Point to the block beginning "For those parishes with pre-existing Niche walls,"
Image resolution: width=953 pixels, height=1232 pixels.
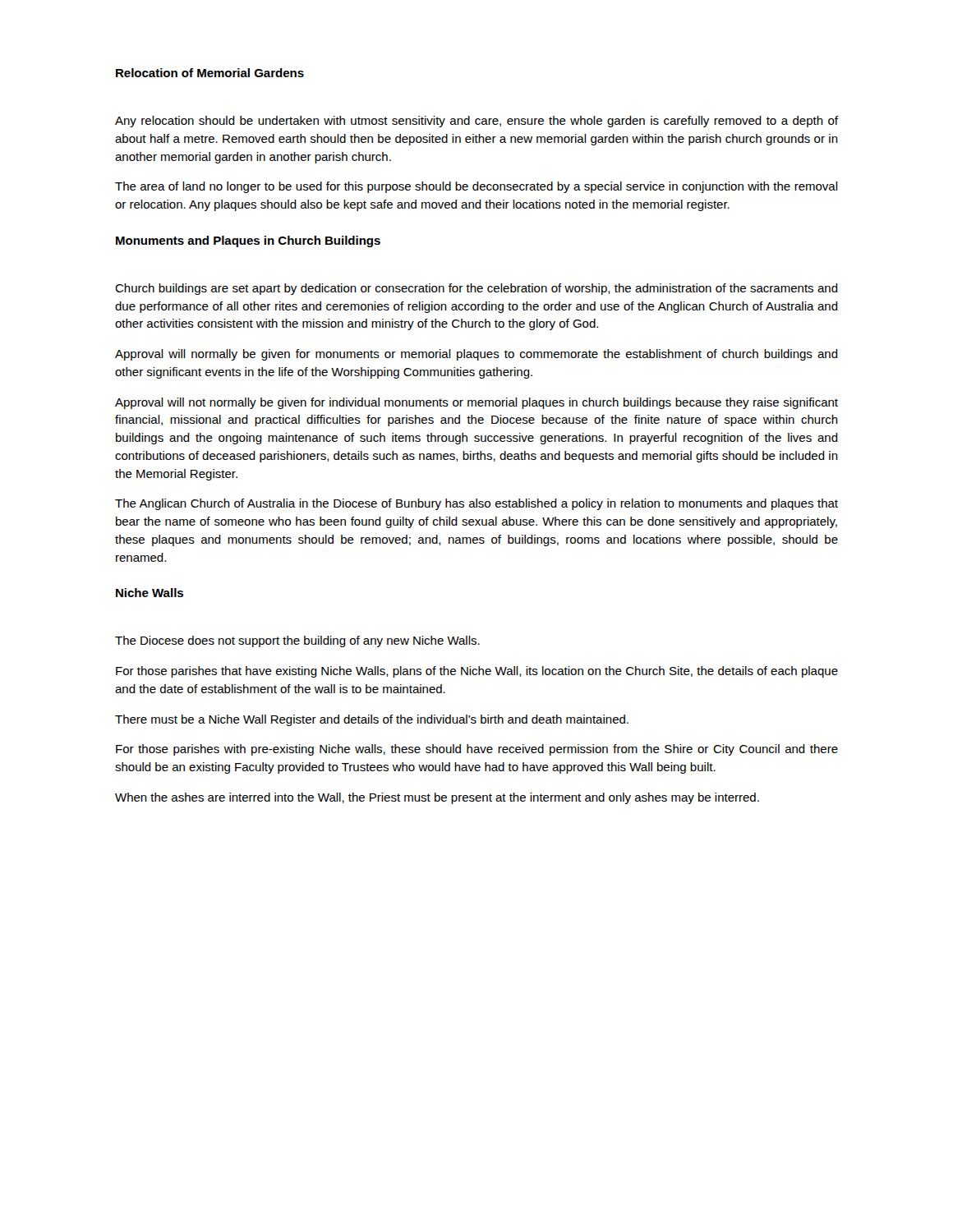click(x=476, y=758)
